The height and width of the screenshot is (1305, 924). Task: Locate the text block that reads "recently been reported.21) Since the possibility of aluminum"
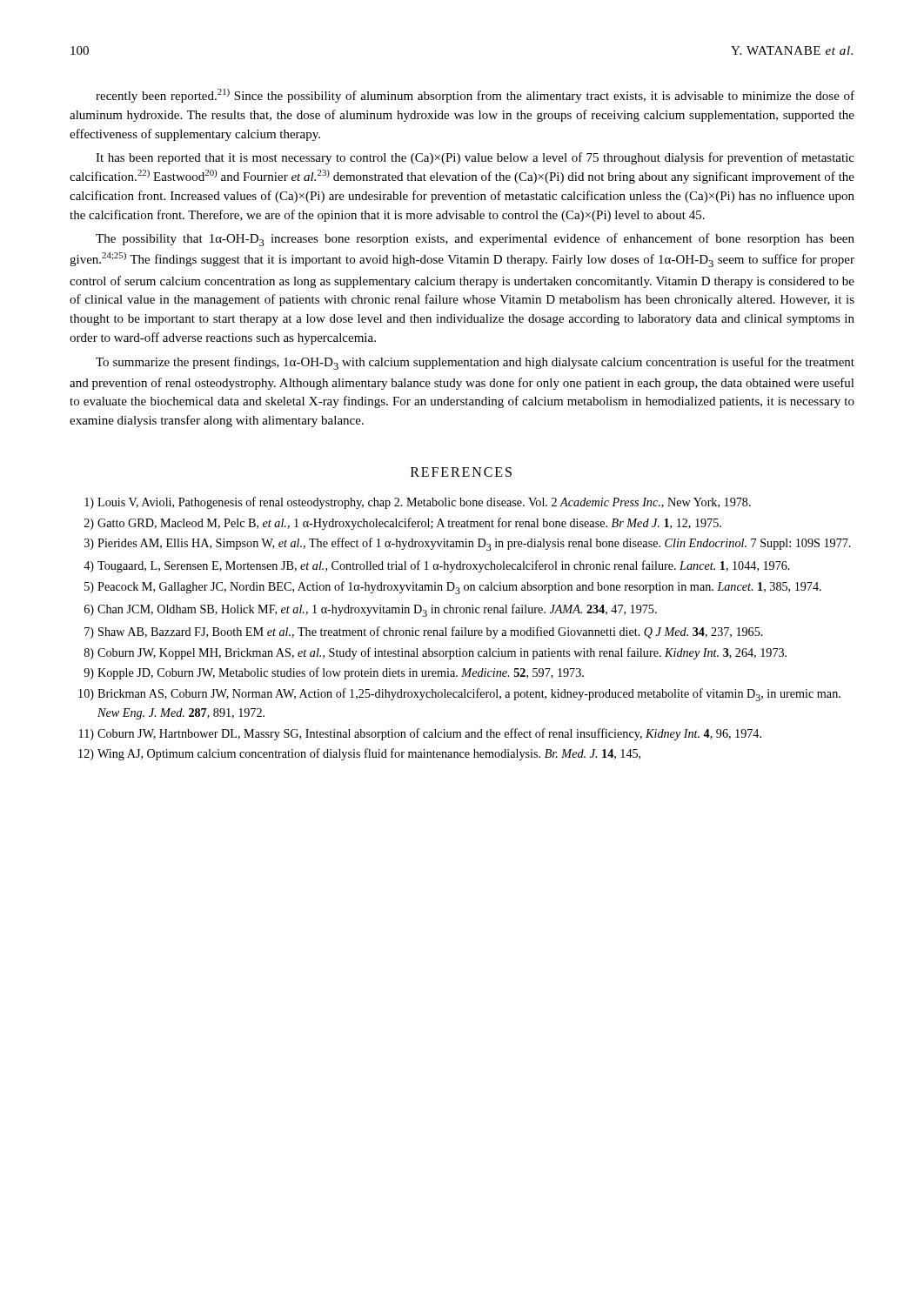coord(462,115)
